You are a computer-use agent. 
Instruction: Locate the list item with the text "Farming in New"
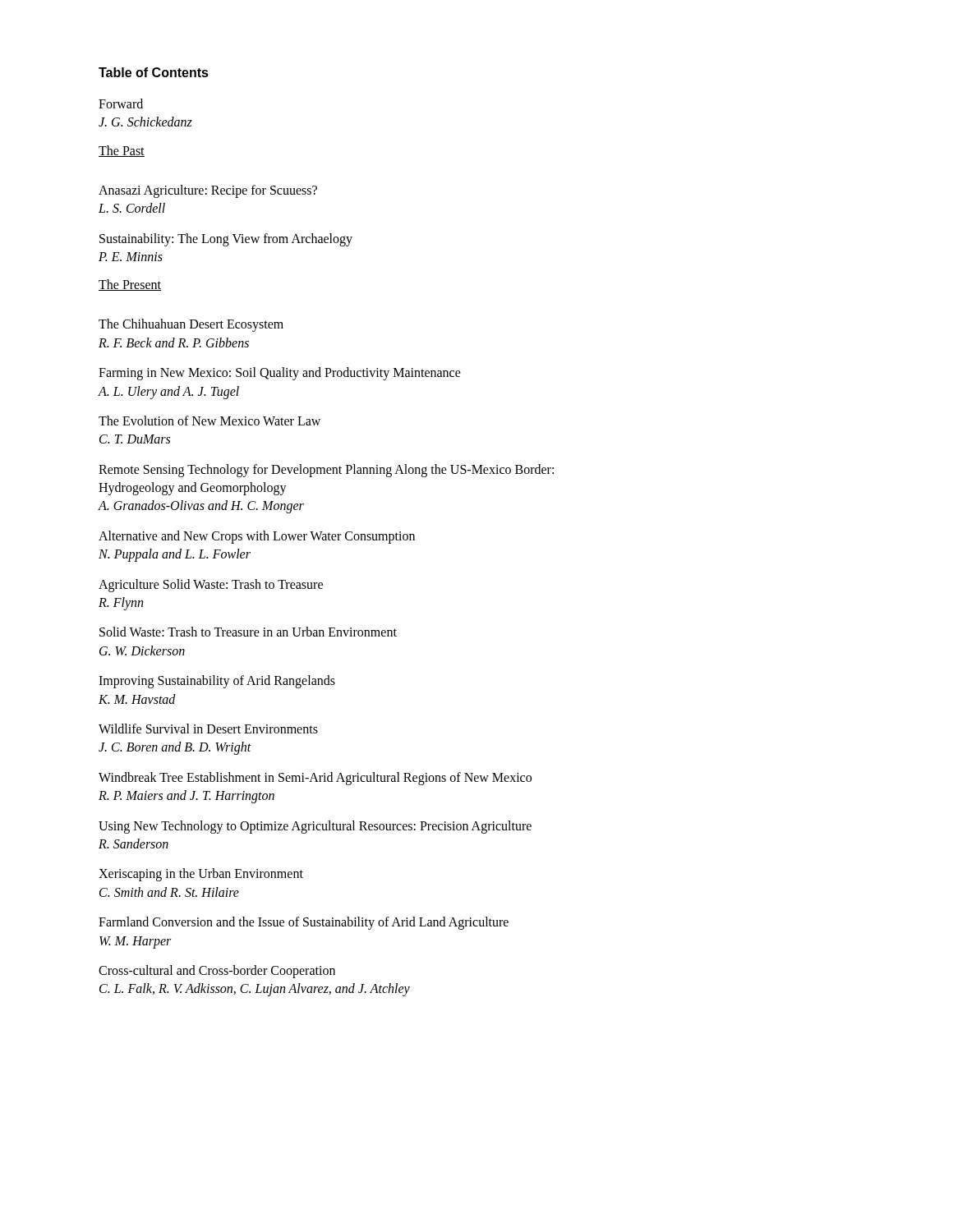280,374
